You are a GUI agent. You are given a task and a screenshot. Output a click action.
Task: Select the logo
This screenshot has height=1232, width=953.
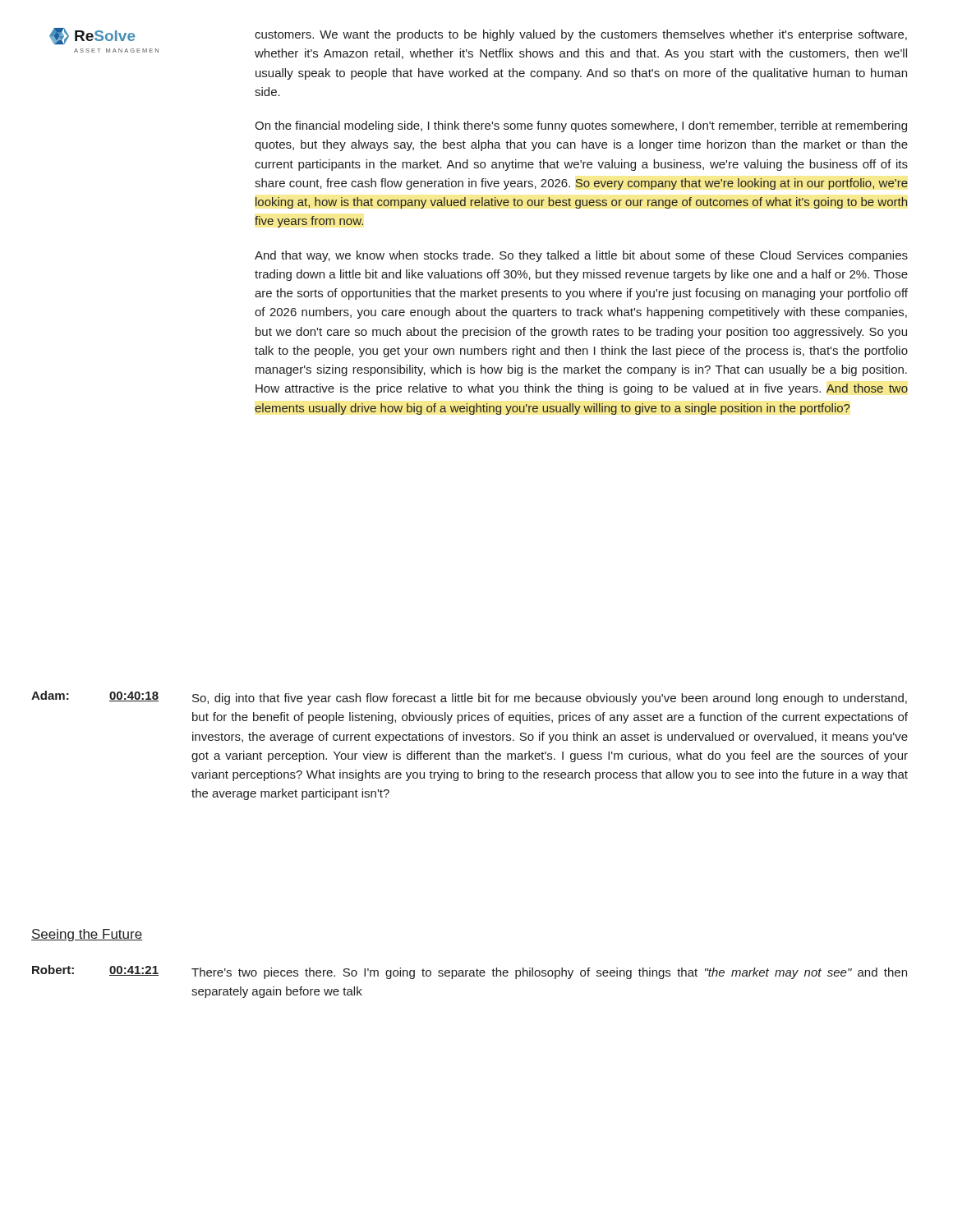tap(95, 50)
